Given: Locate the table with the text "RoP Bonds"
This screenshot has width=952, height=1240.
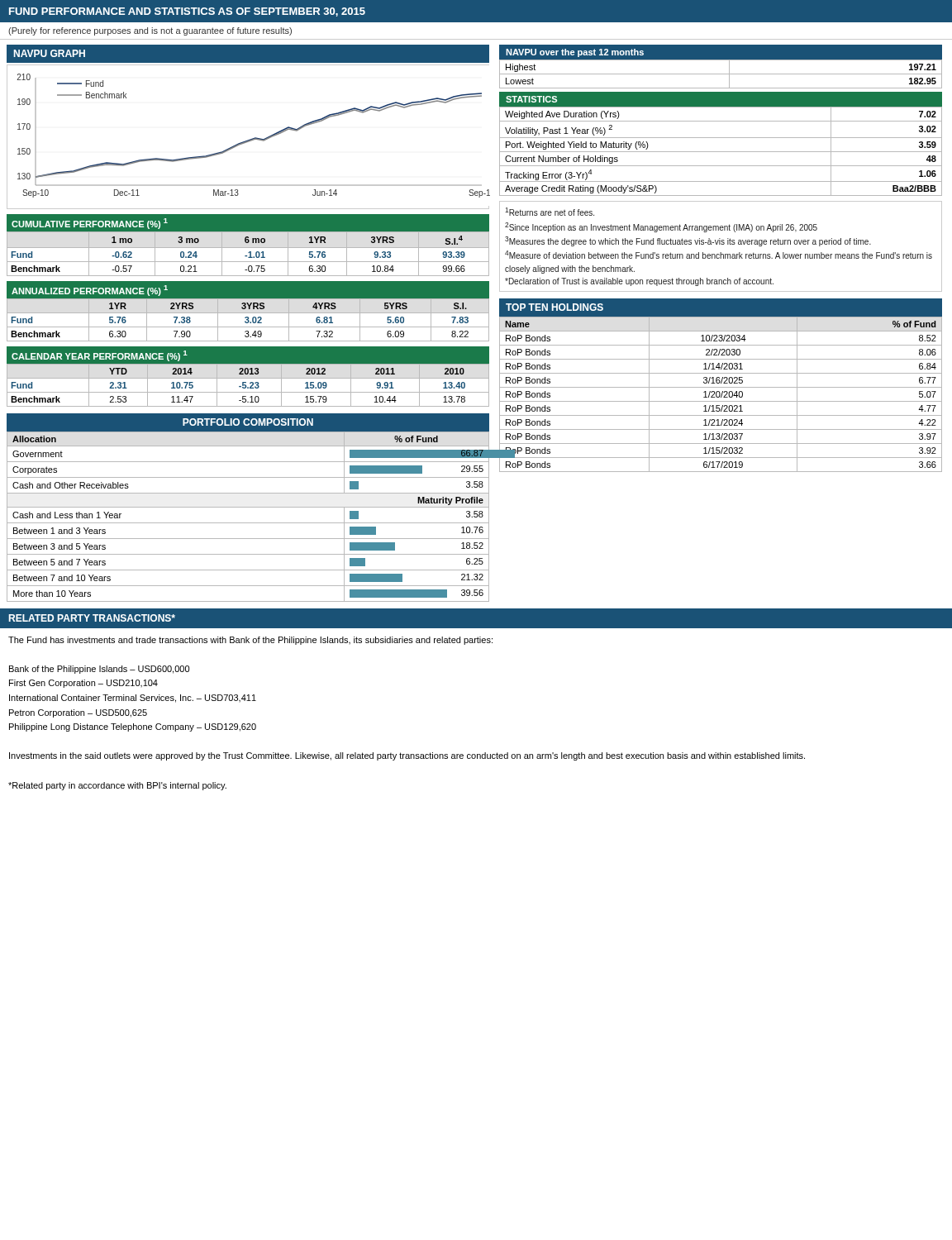Looking at the screenshot, I should 721,385.
